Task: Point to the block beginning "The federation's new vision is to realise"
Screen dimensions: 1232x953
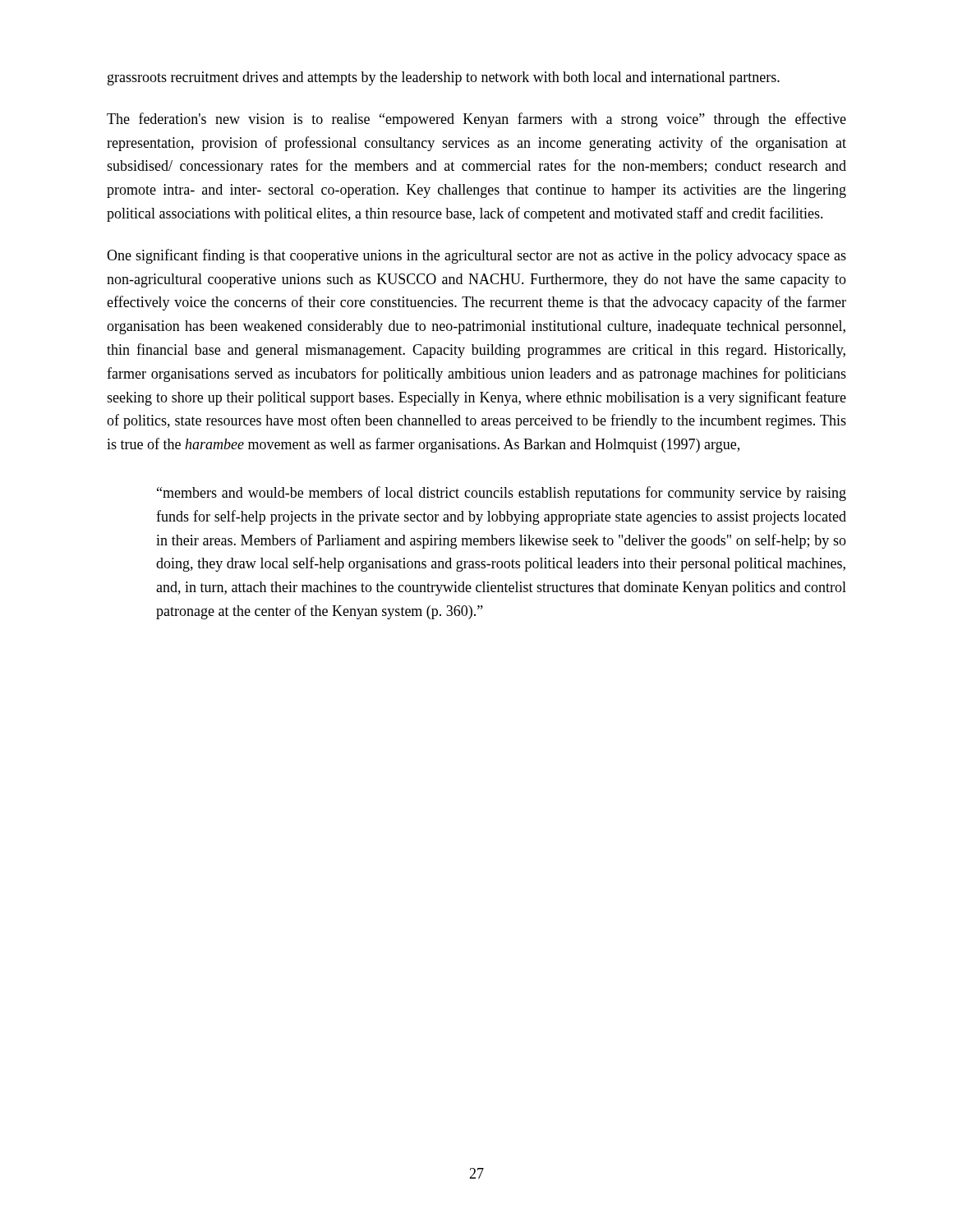Action: click(476, 166)
